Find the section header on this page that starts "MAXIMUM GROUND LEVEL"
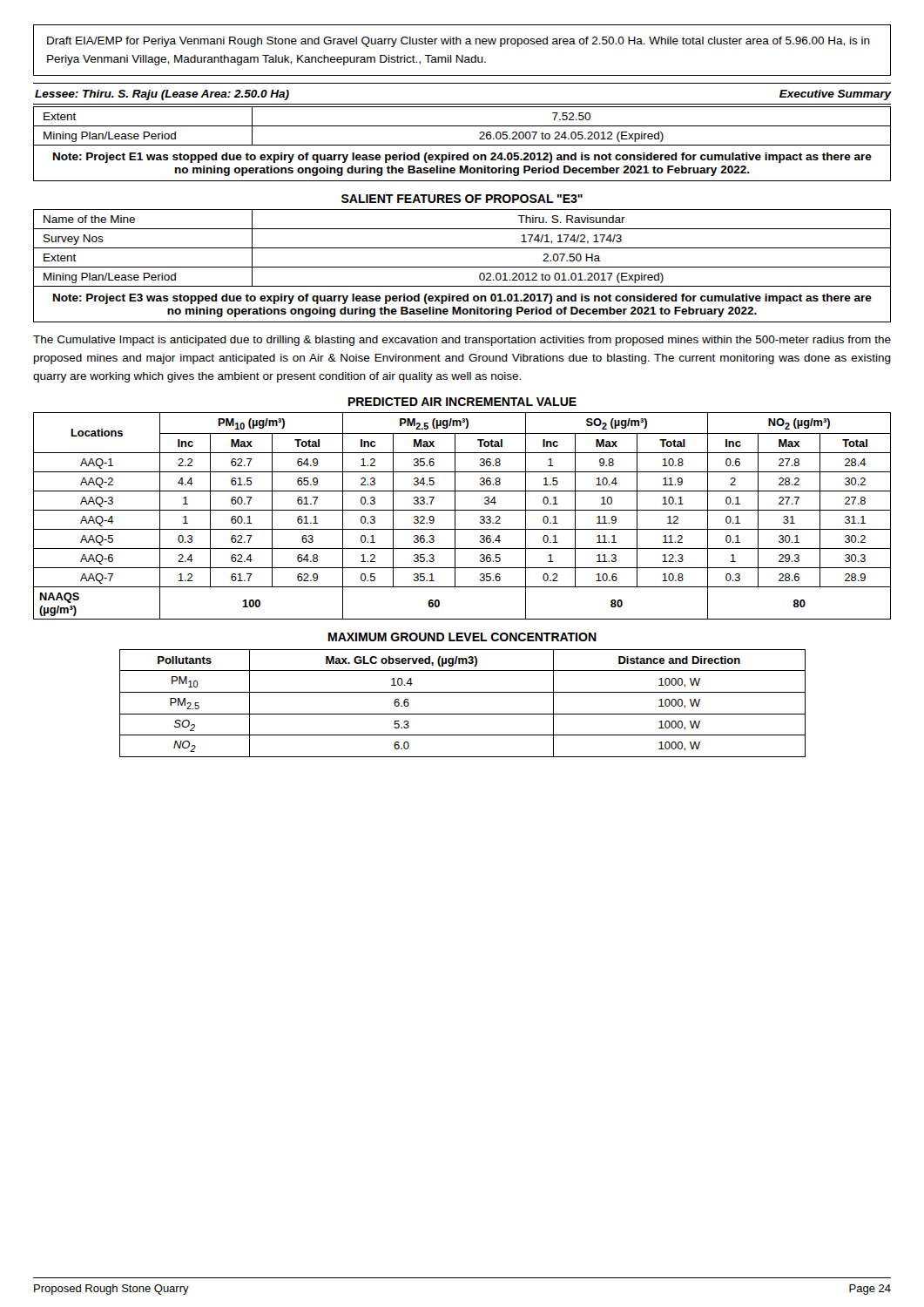Viewport: 924px width, 1307px height. pyautogui.click(x=462, y=637)
